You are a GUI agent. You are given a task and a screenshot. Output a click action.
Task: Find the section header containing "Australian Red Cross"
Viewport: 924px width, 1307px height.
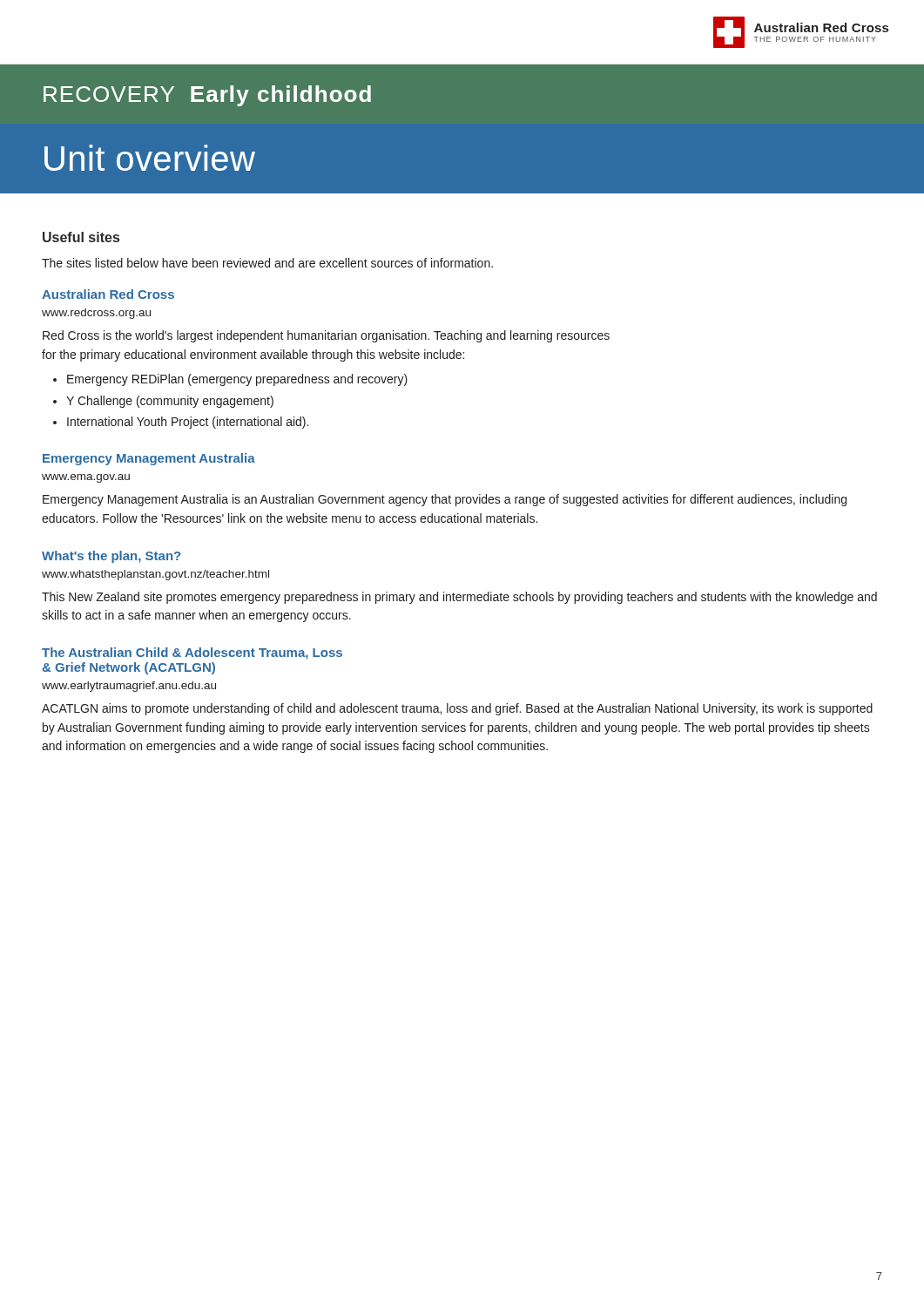[108, 294]
